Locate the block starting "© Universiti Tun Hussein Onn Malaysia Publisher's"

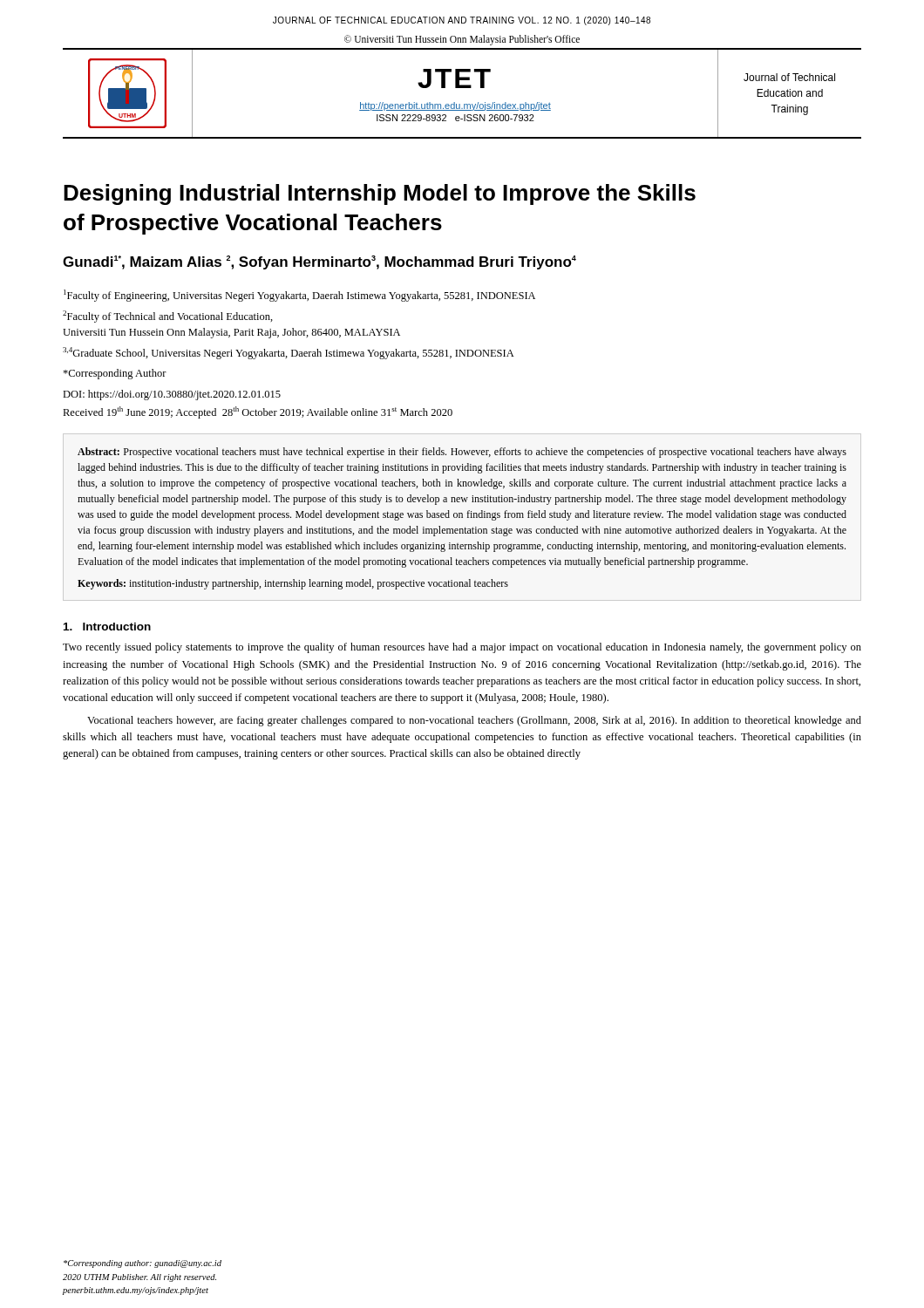pyautogui.click(x=462, y=39)
